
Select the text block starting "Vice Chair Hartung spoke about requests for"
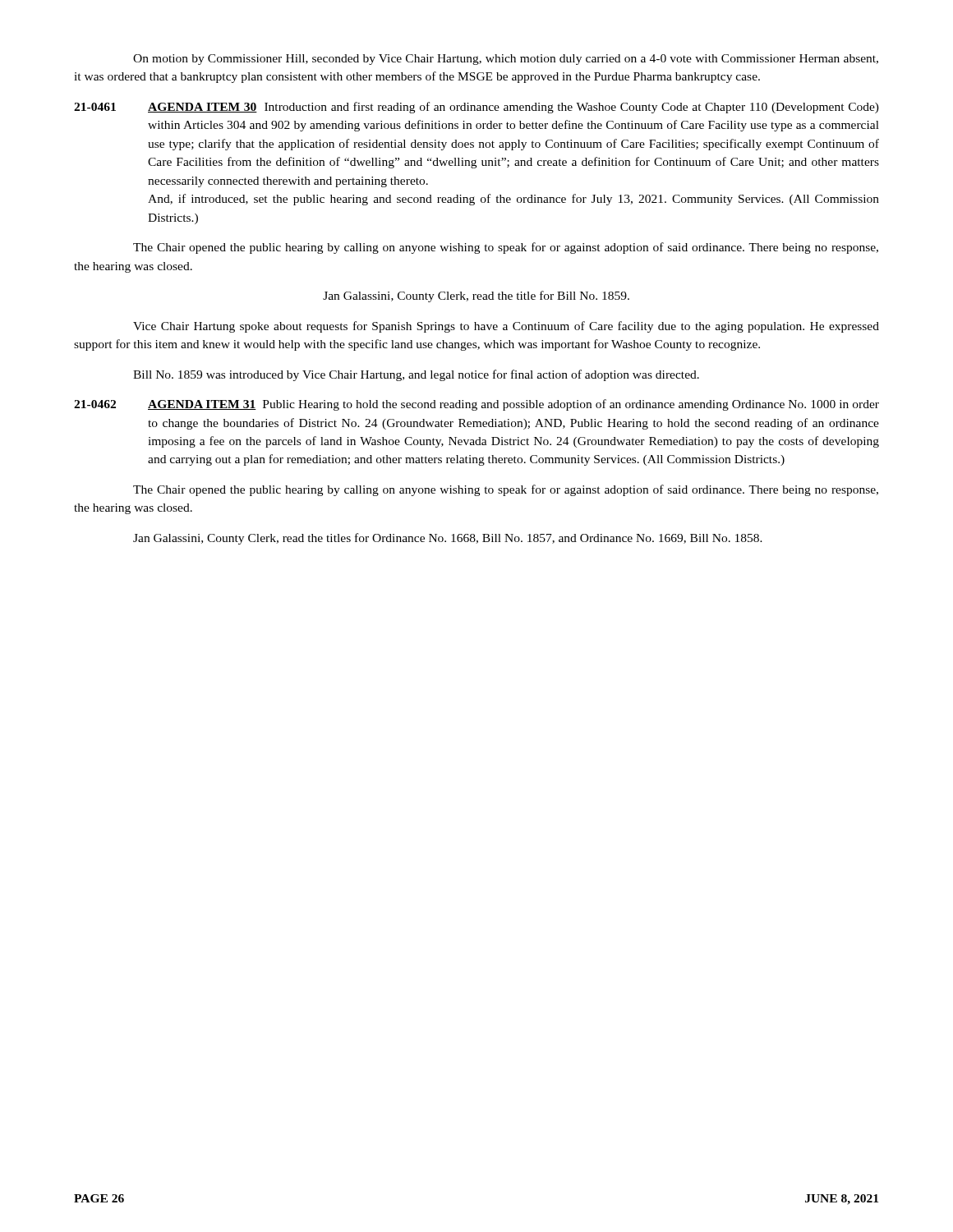(476, 335)
